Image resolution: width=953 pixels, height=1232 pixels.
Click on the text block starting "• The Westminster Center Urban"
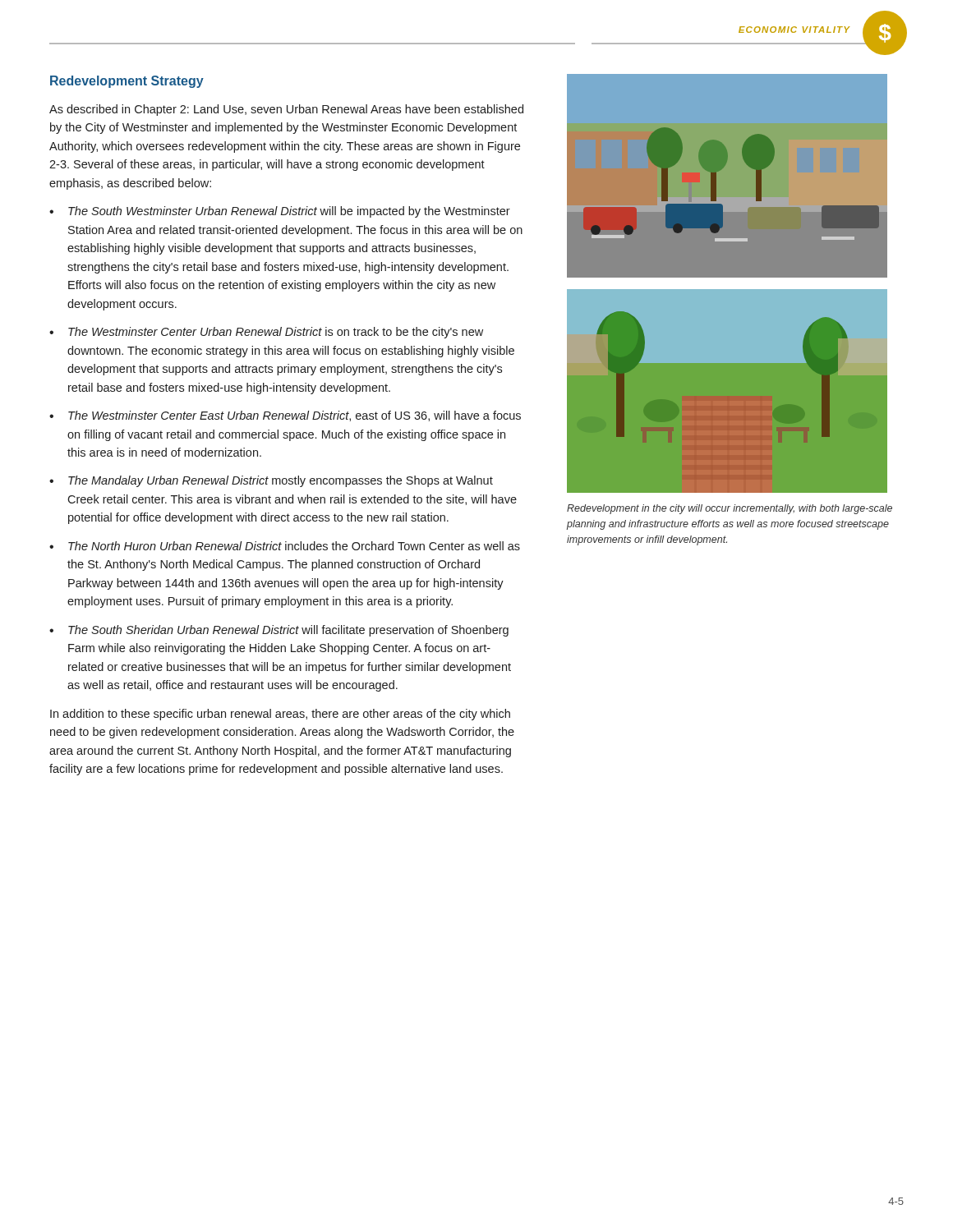(288, 360)
